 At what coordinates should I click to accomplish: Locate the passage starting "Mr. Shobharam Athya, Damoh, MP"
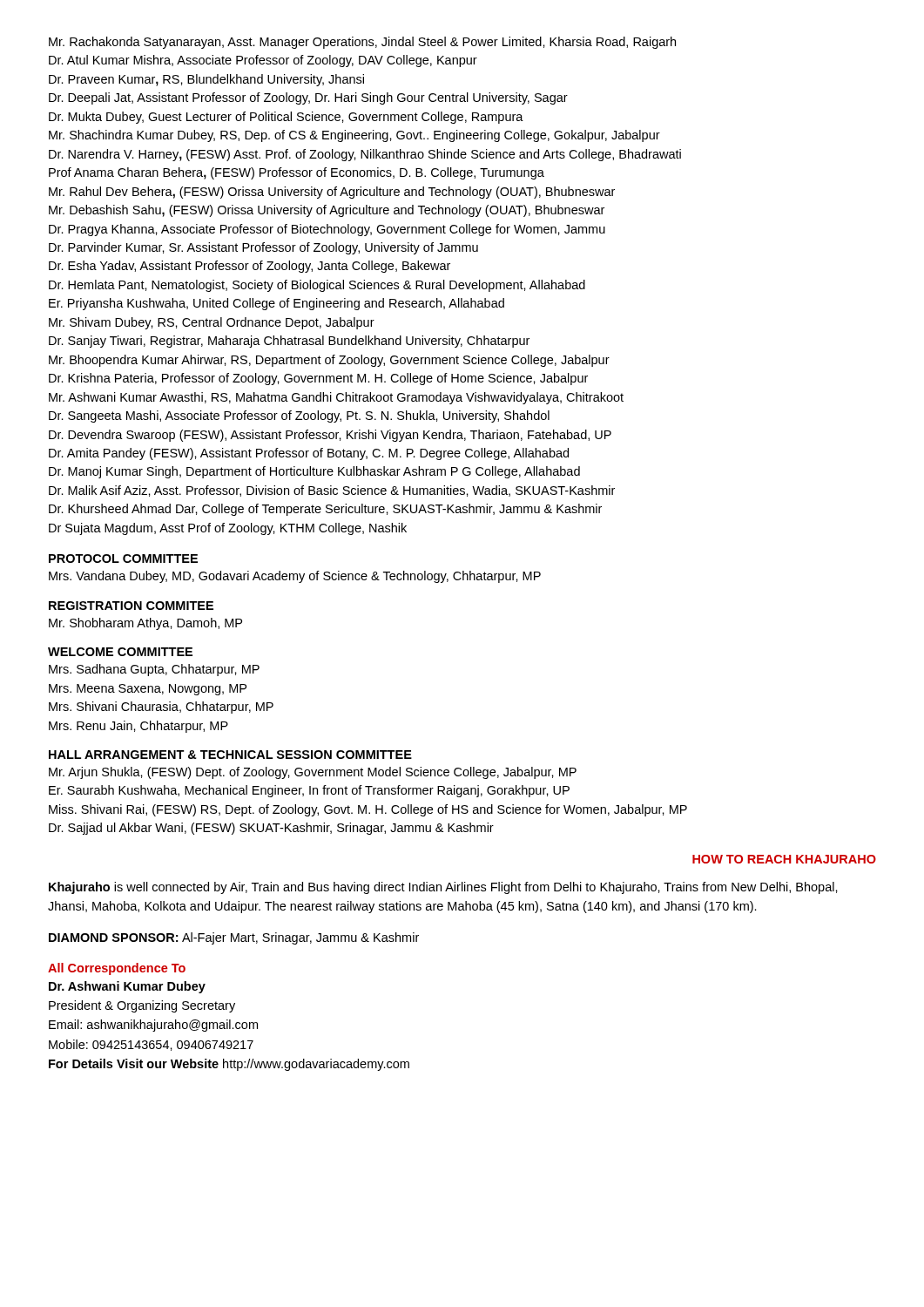145,624
